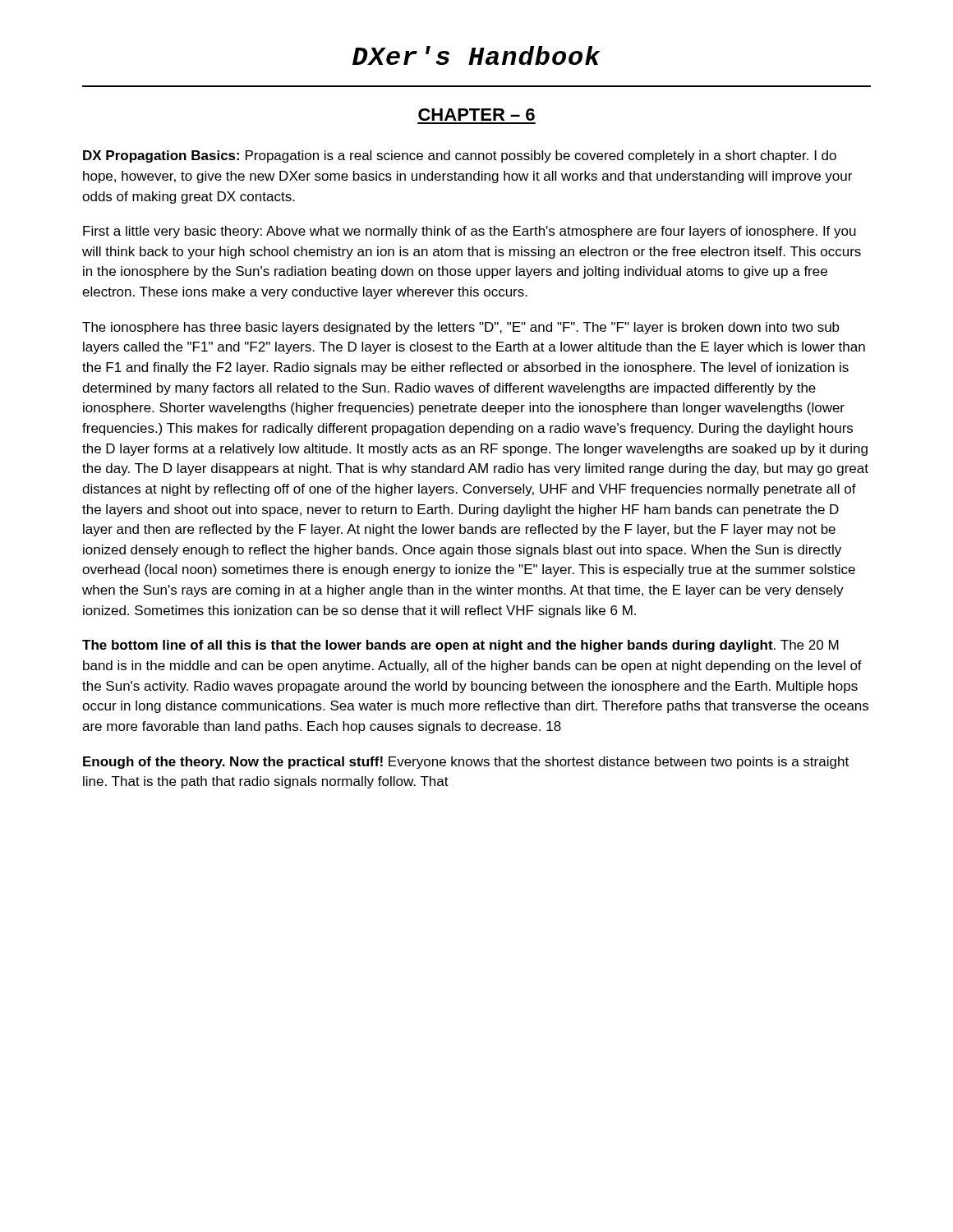Find the section header that reads "CHAPTER – 6"
The height and width of the screenshot is (1232, 953).
tap(476, 115)
